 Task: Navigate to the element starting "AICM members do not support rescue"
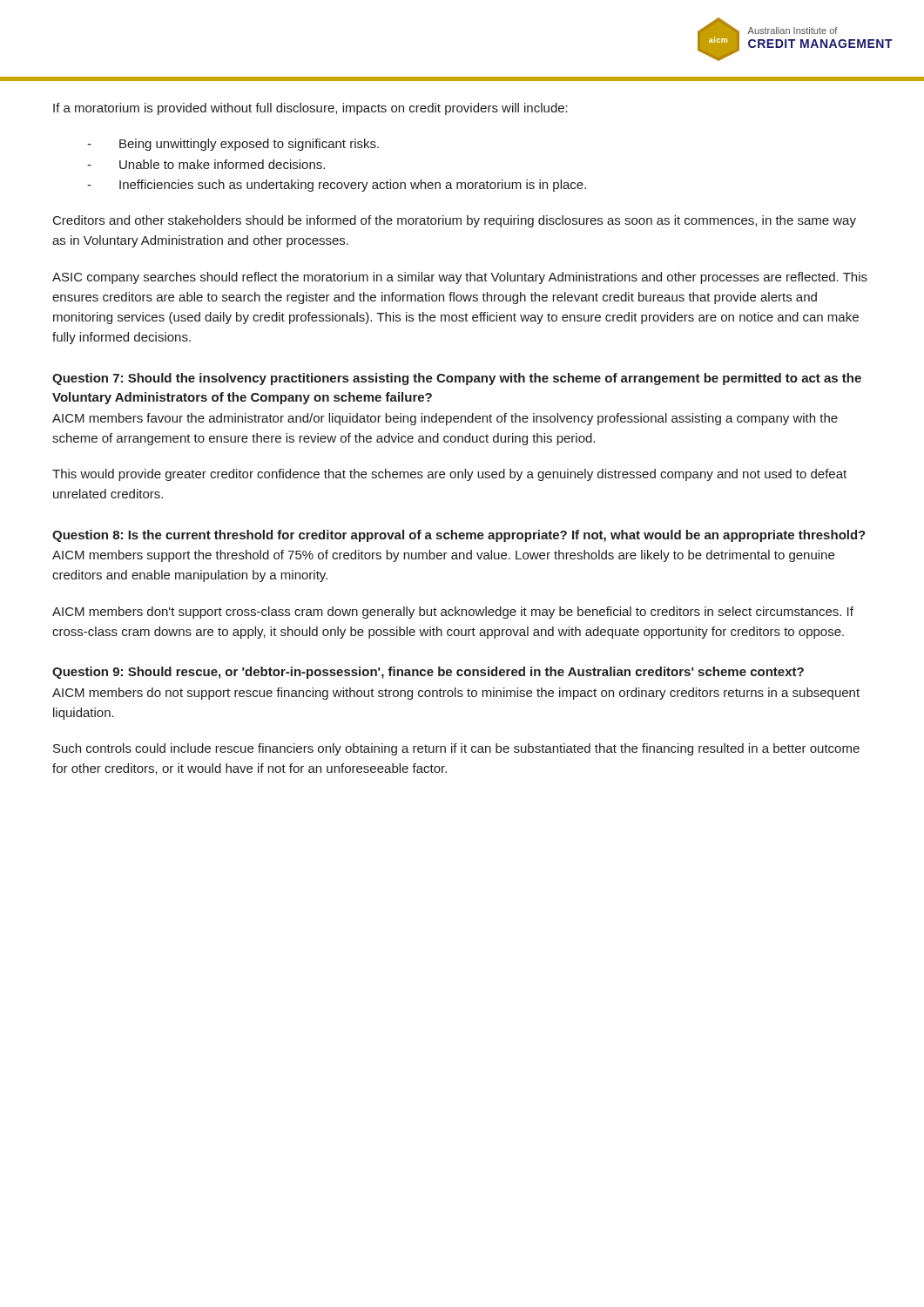click(456, 702)
